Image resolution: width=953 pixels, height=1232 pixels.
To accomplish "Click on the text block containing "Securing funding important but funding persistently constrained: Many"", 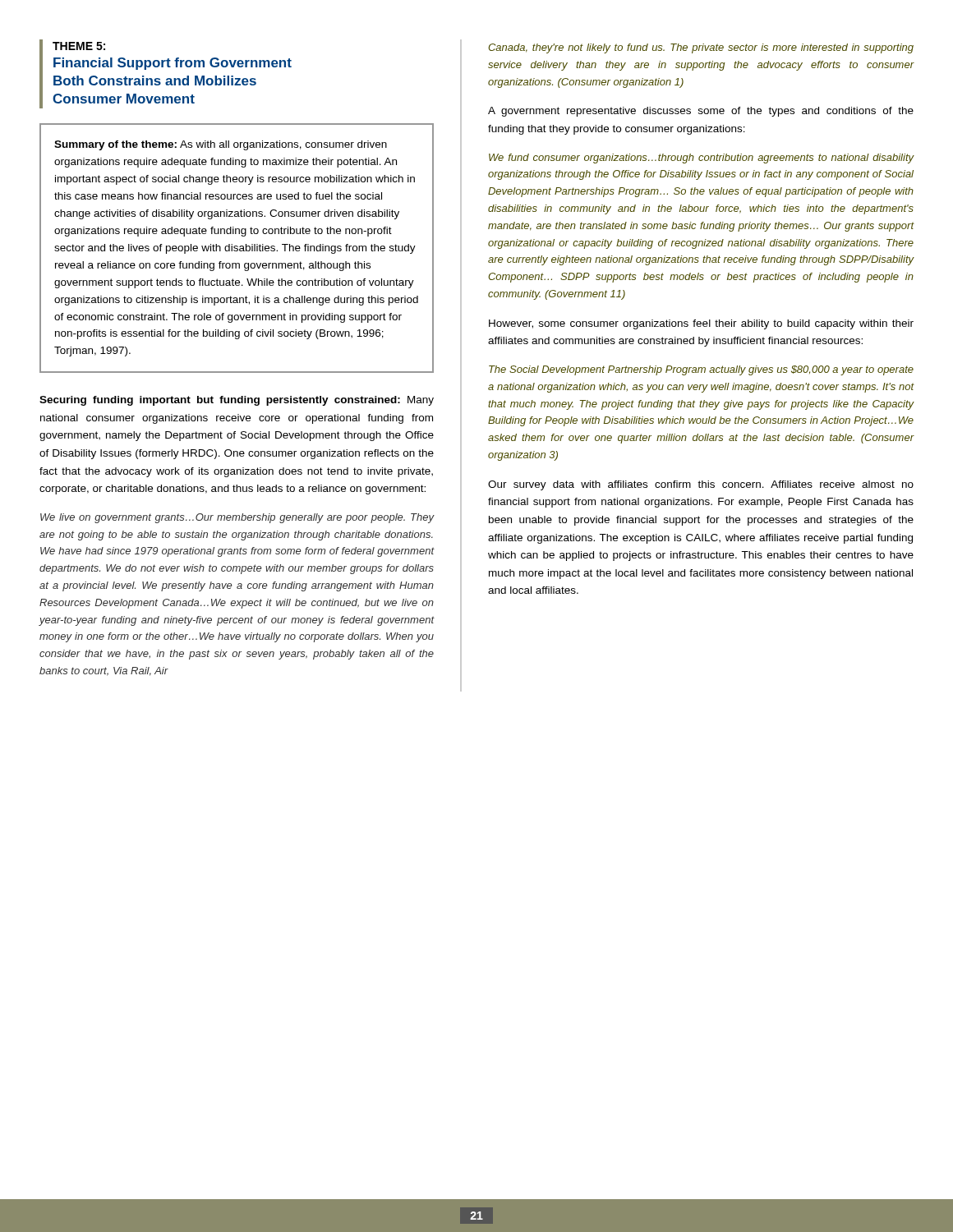I will [237, 444].
